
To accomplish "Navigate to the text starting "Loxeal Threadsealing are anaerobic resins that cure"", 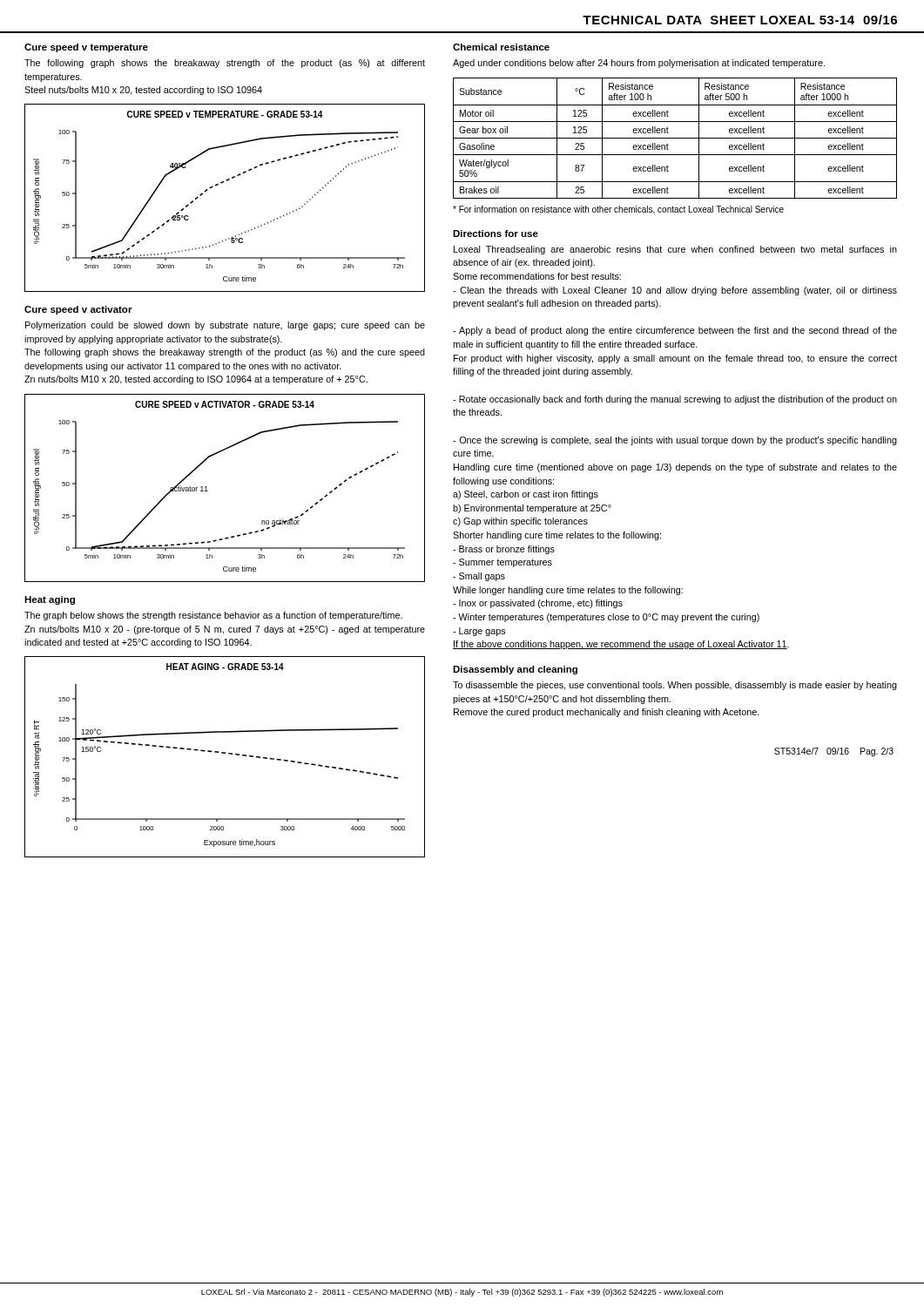I will point(675,446).
